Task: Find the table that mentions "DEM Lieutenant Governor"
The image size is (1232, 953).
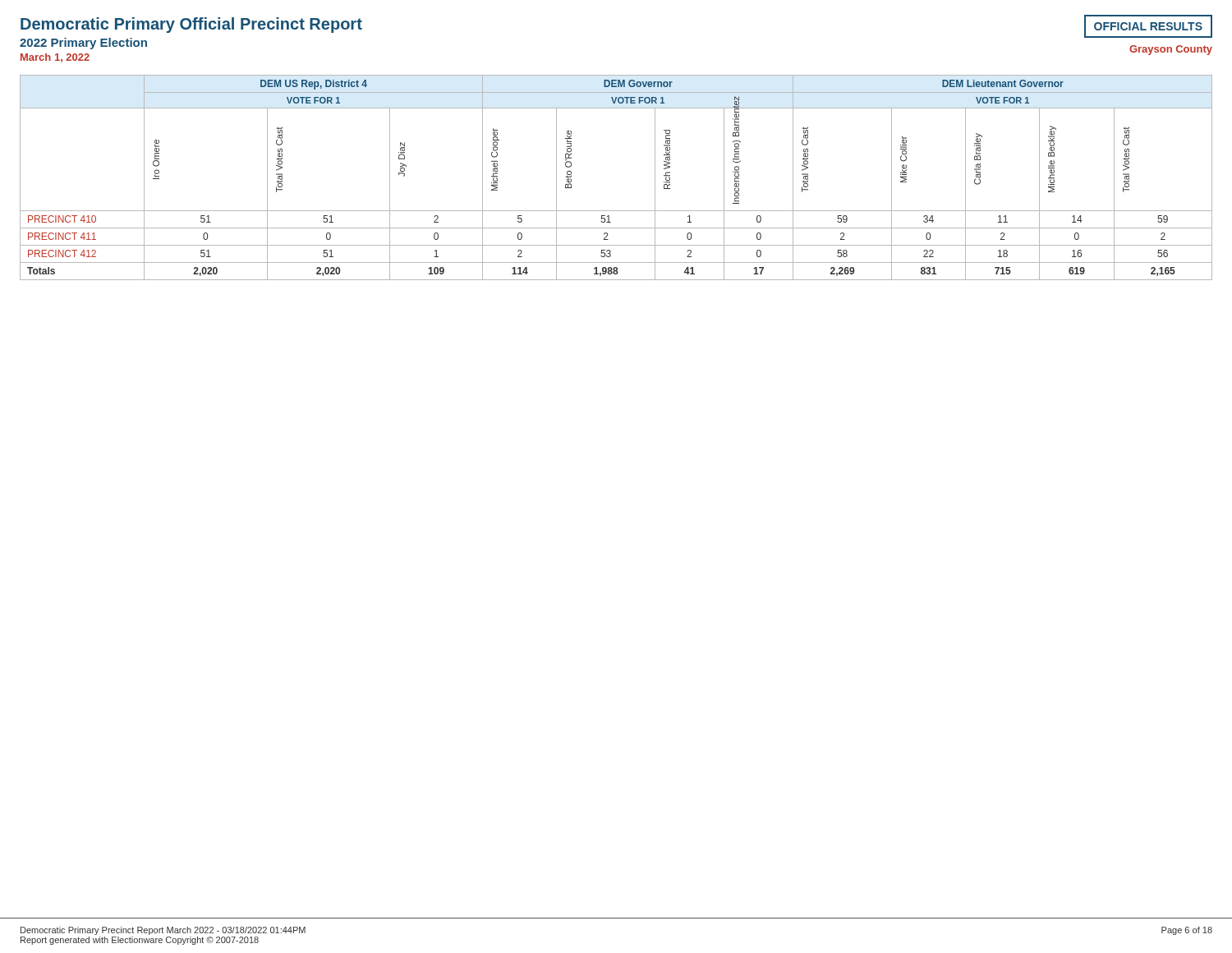Action: tap(616, 172)
